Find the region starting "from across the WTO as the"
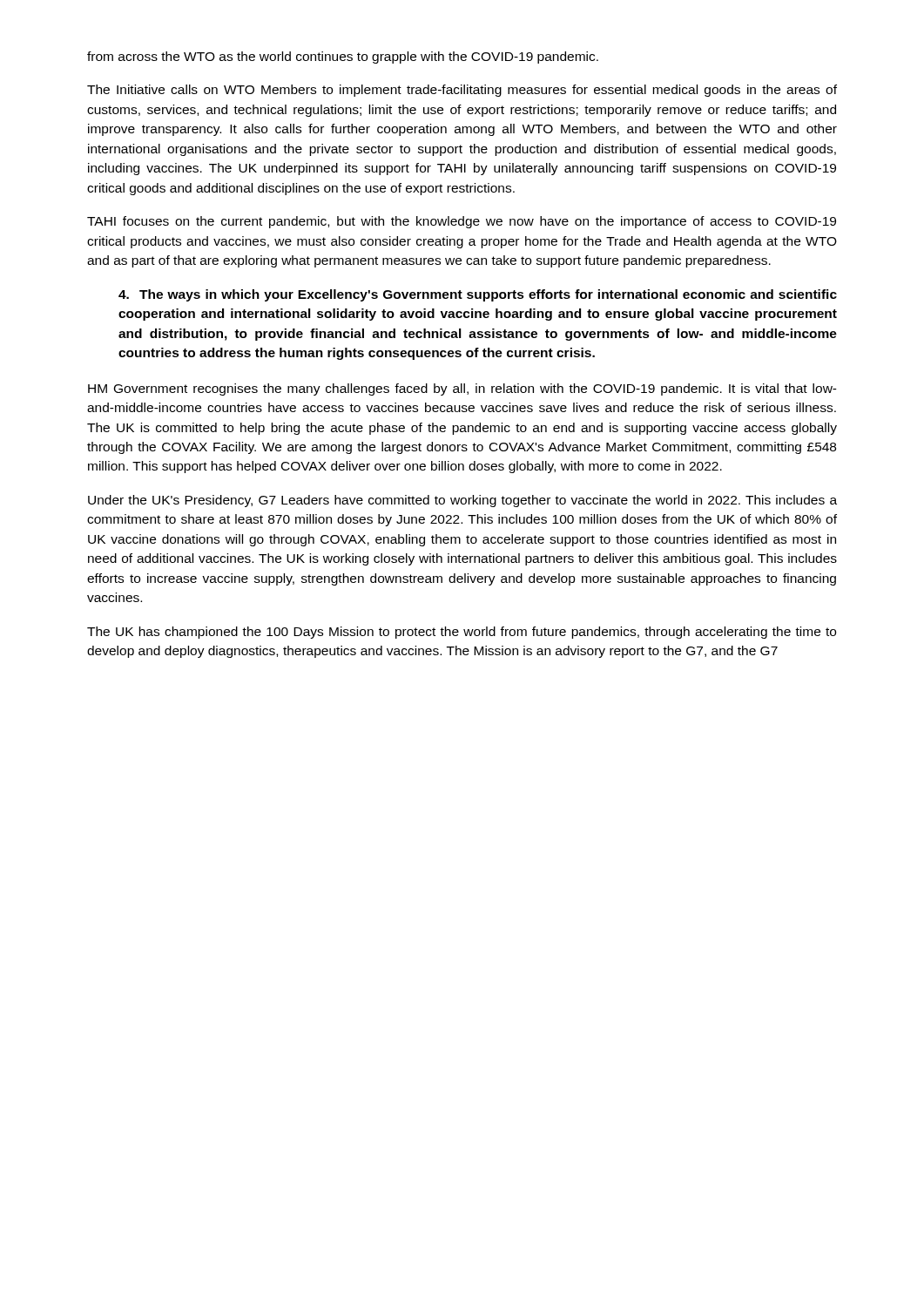The height and width of the screenshot is (1307, 924). tap(343, 56)
